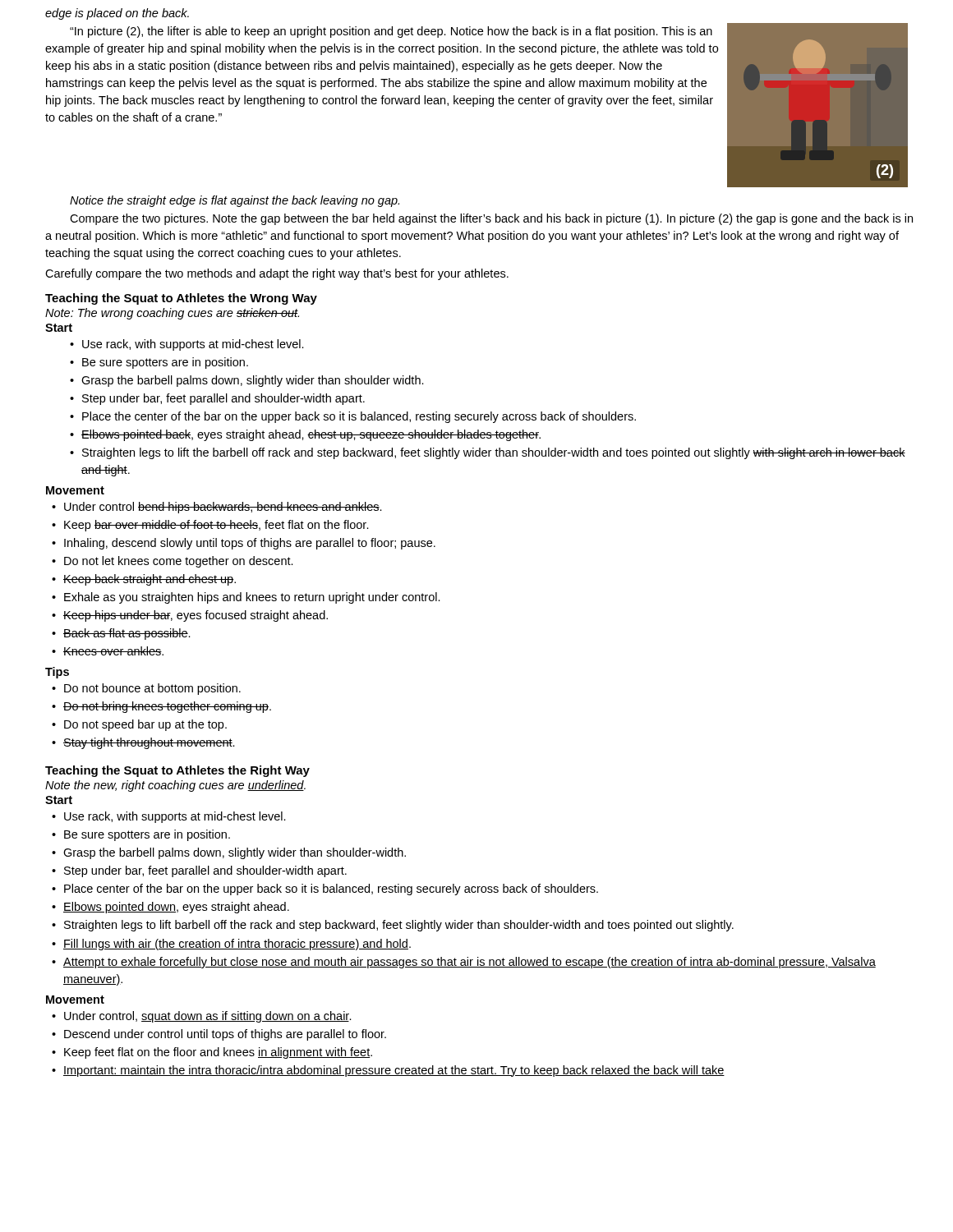953x1232 pixels.
Task: Point to the element starting "Under control, squat"
Action: [x=202, y=1017]
